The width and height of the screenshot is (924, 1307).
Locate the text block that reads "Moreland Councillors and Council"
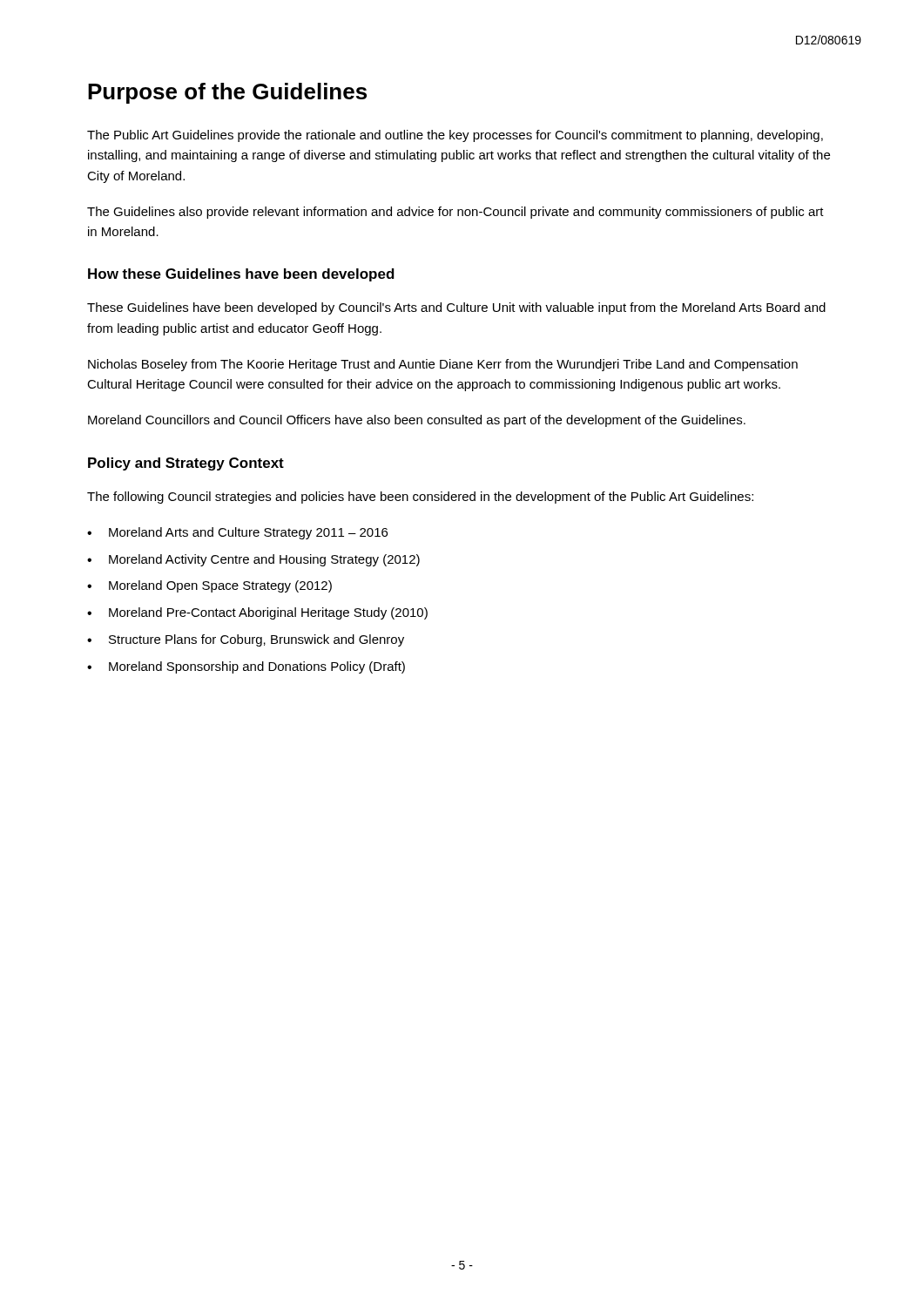[417, 420]
